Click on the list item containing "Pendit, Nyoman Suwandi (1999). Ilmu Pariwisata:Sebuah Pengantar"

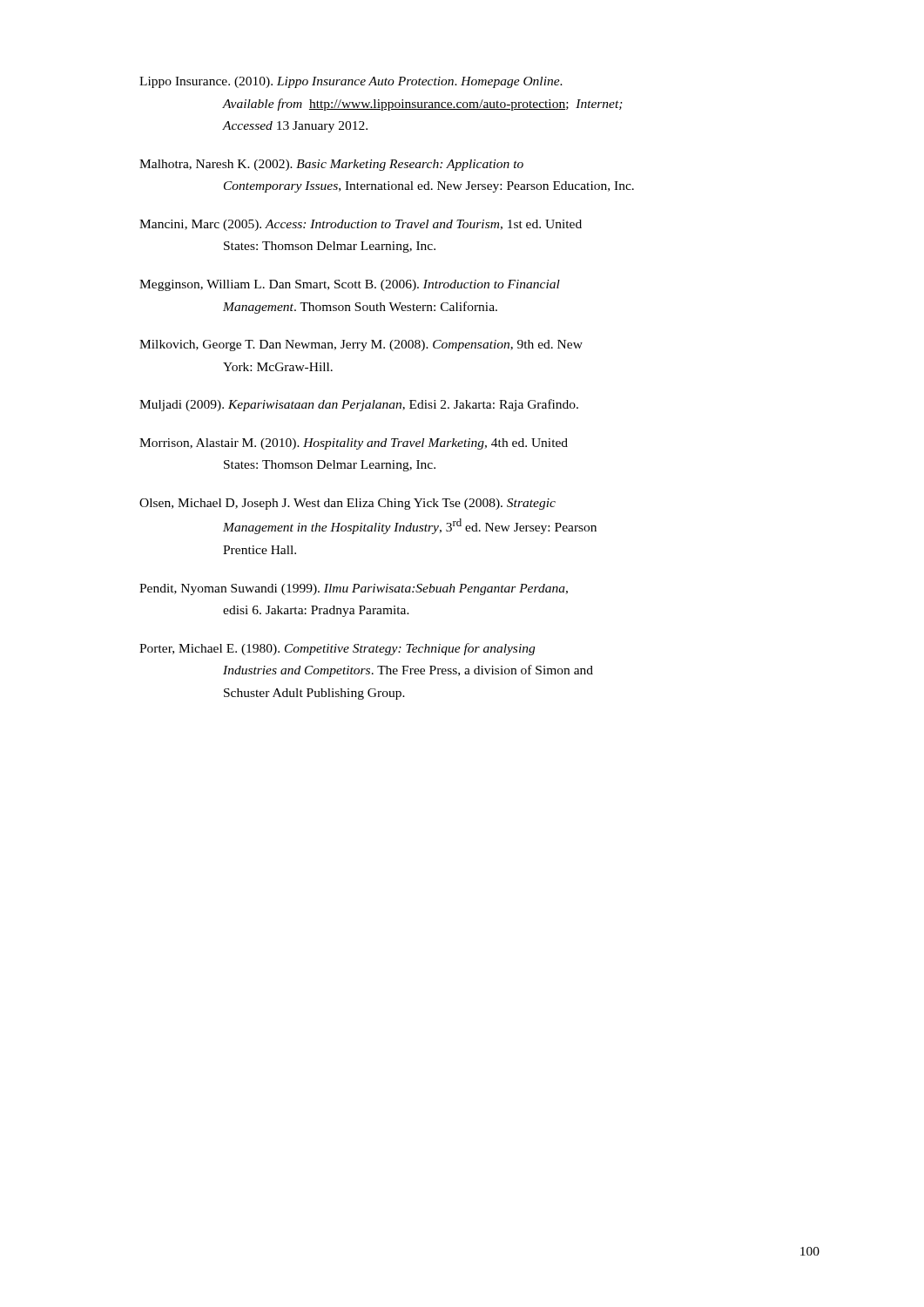(479, 599)
